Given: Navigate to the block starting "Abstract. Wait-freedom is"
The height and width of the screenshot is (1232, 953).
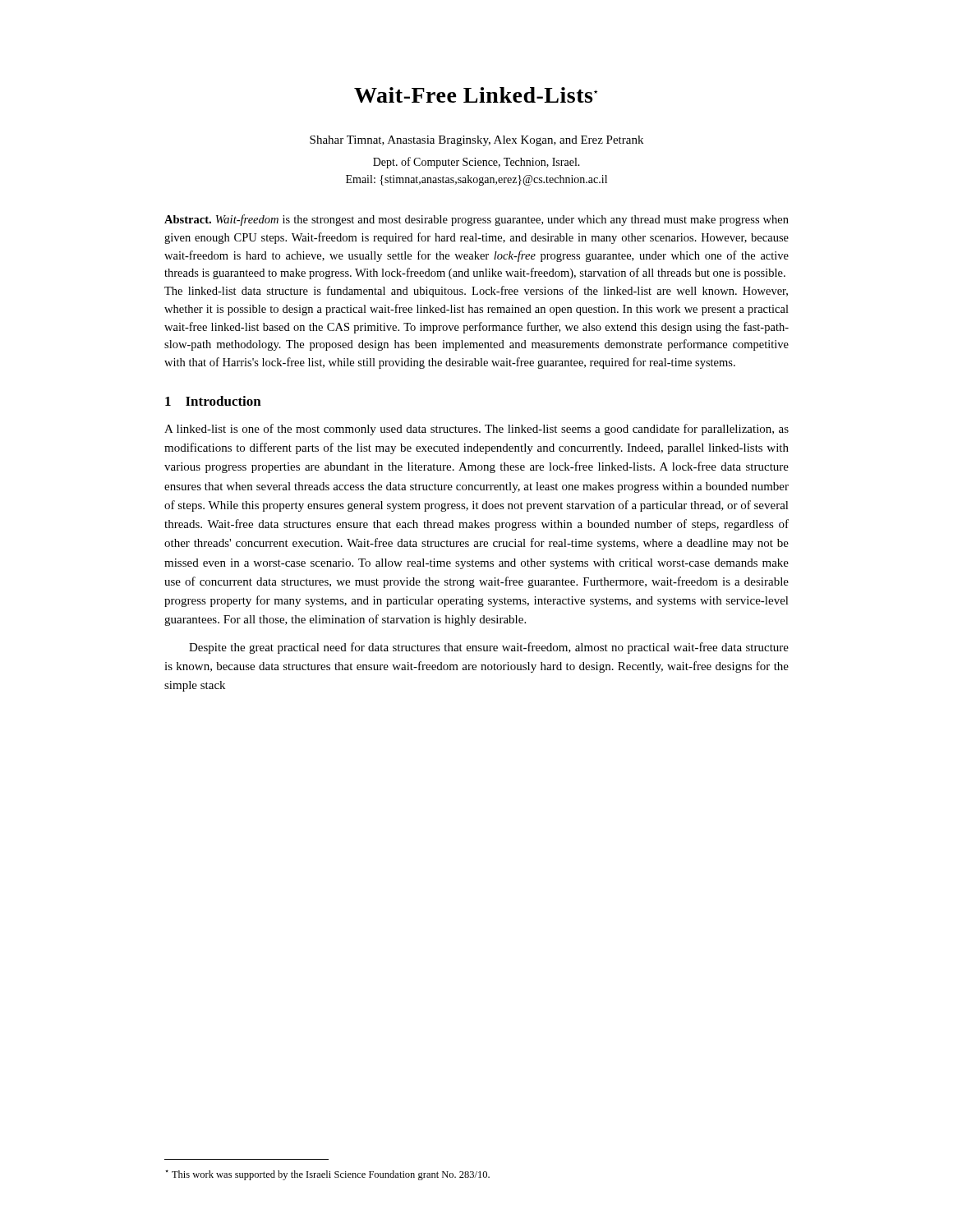Looking at the screenshot, I should click(476, 291).
